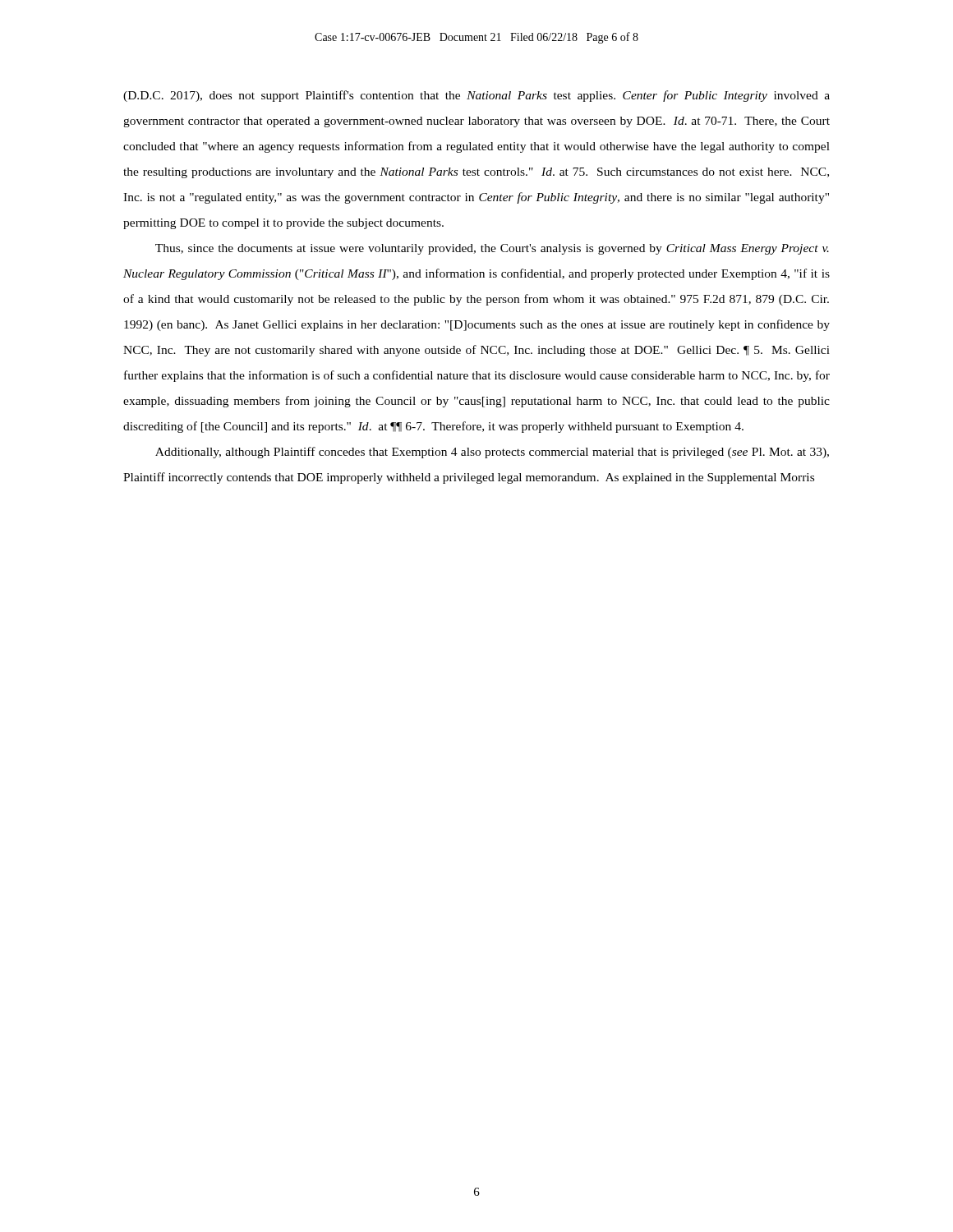Screen dimensions: 1232x953
Task: Navigate to the element starting "Thus, since the documents at"
Action: [476, 337]
